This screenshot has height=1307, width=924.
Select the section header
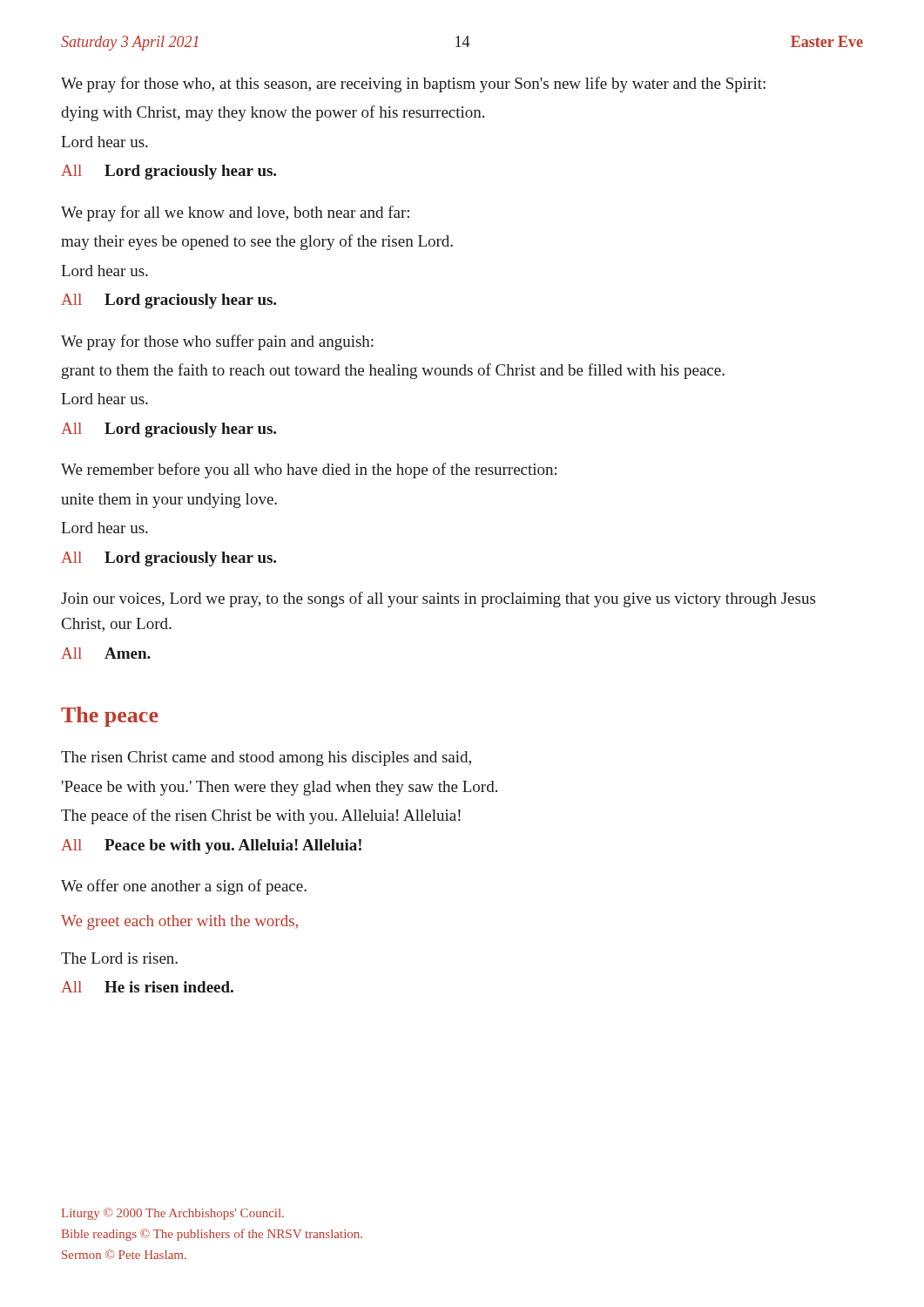point(110,715)
